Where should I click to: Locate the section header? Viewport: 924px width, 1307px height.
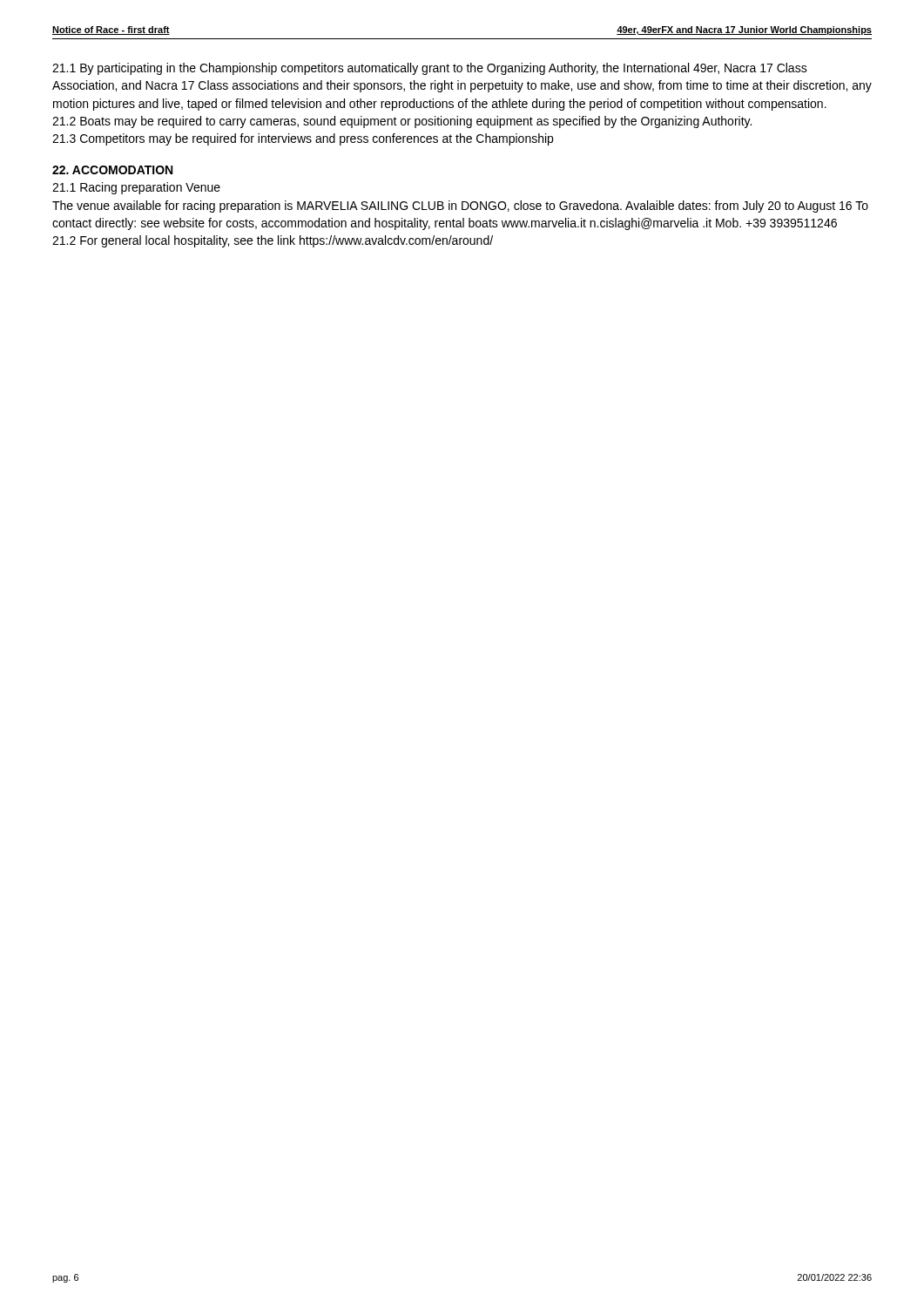(x=113, y=170)
